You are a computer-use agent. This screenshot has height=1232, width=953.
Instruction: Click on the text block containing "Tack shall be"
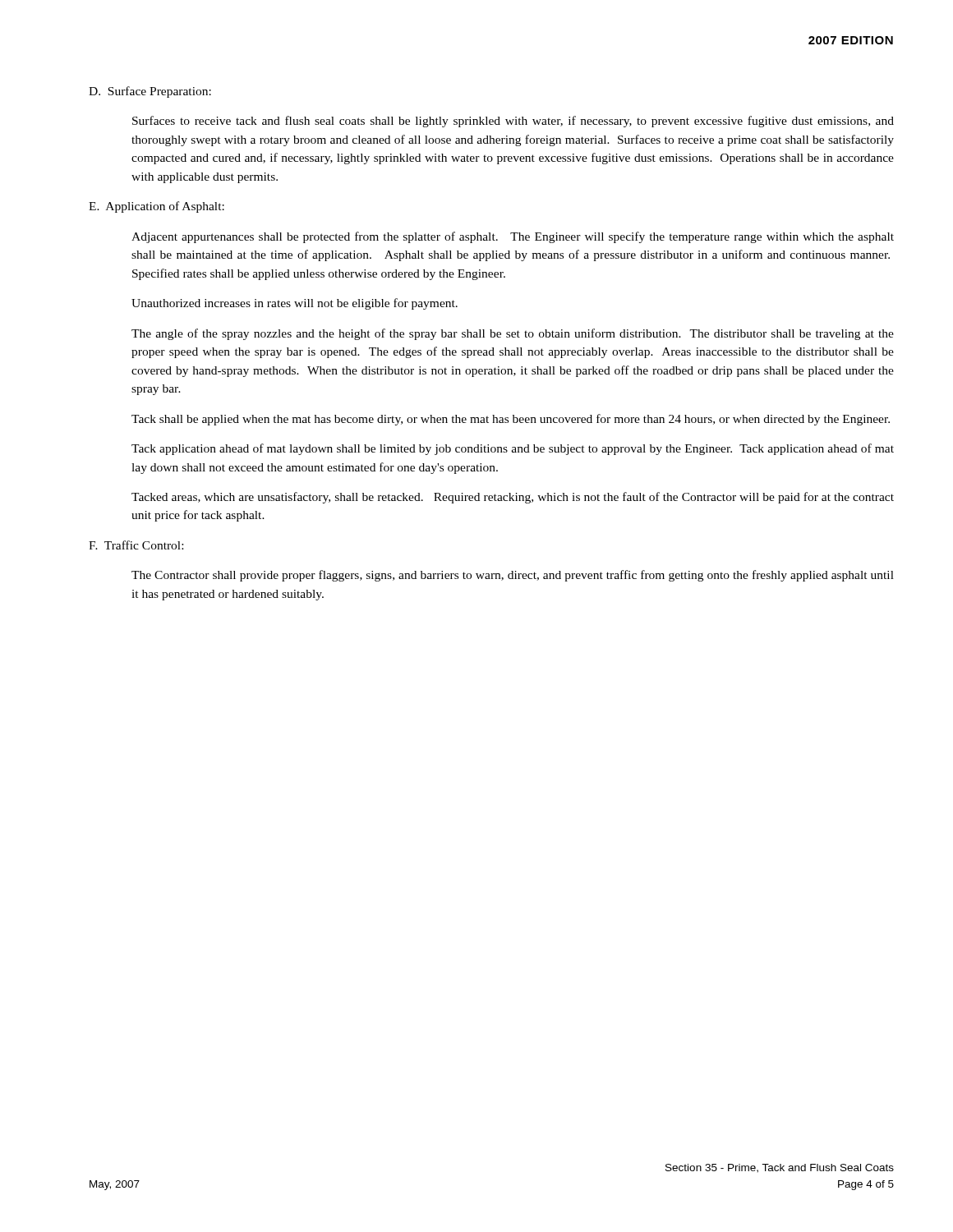pos(511,418)
